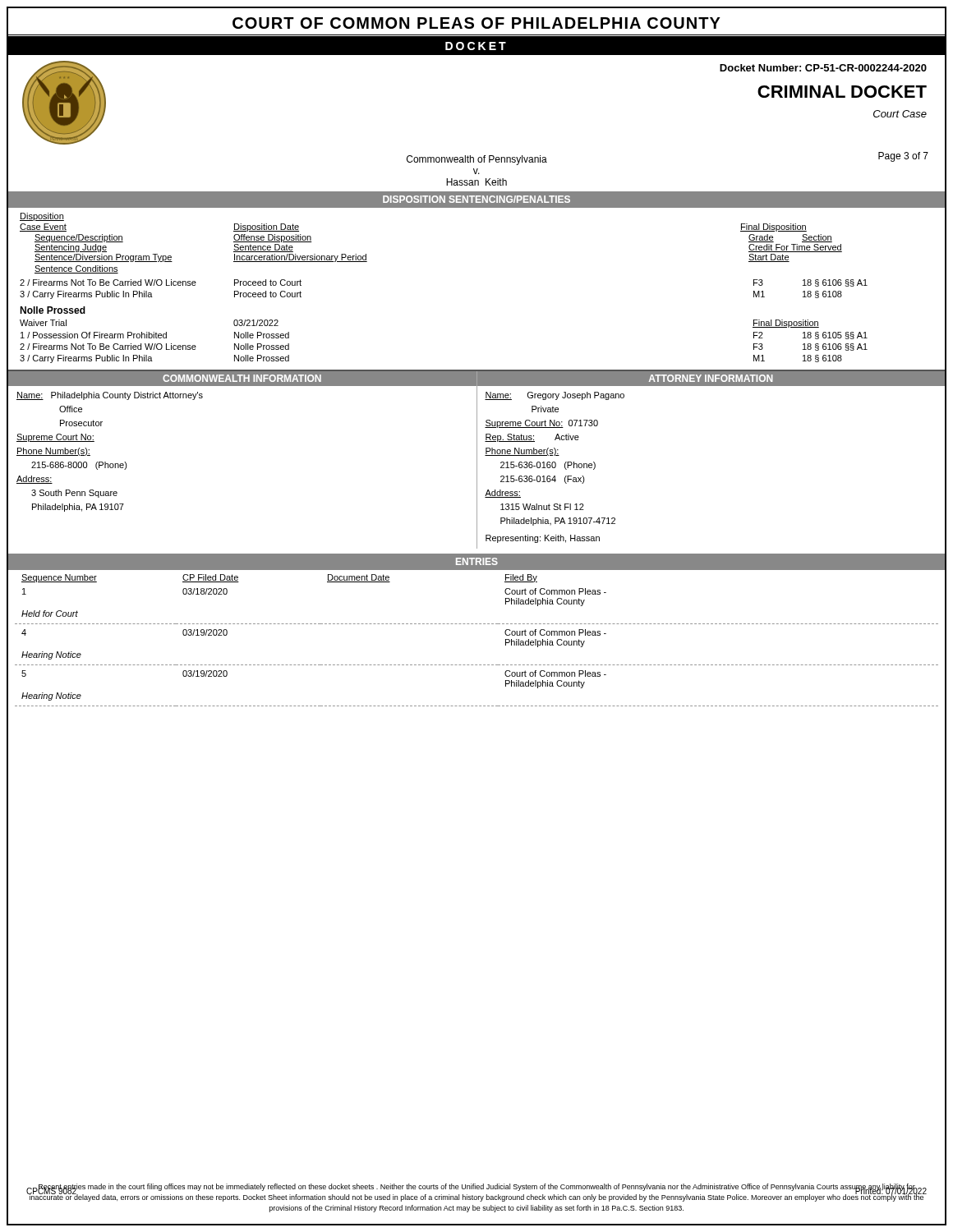Click where it says "COMMONWEALTH INFORMATION"
Screen dimensions: 1232x953
coord(242,379)
